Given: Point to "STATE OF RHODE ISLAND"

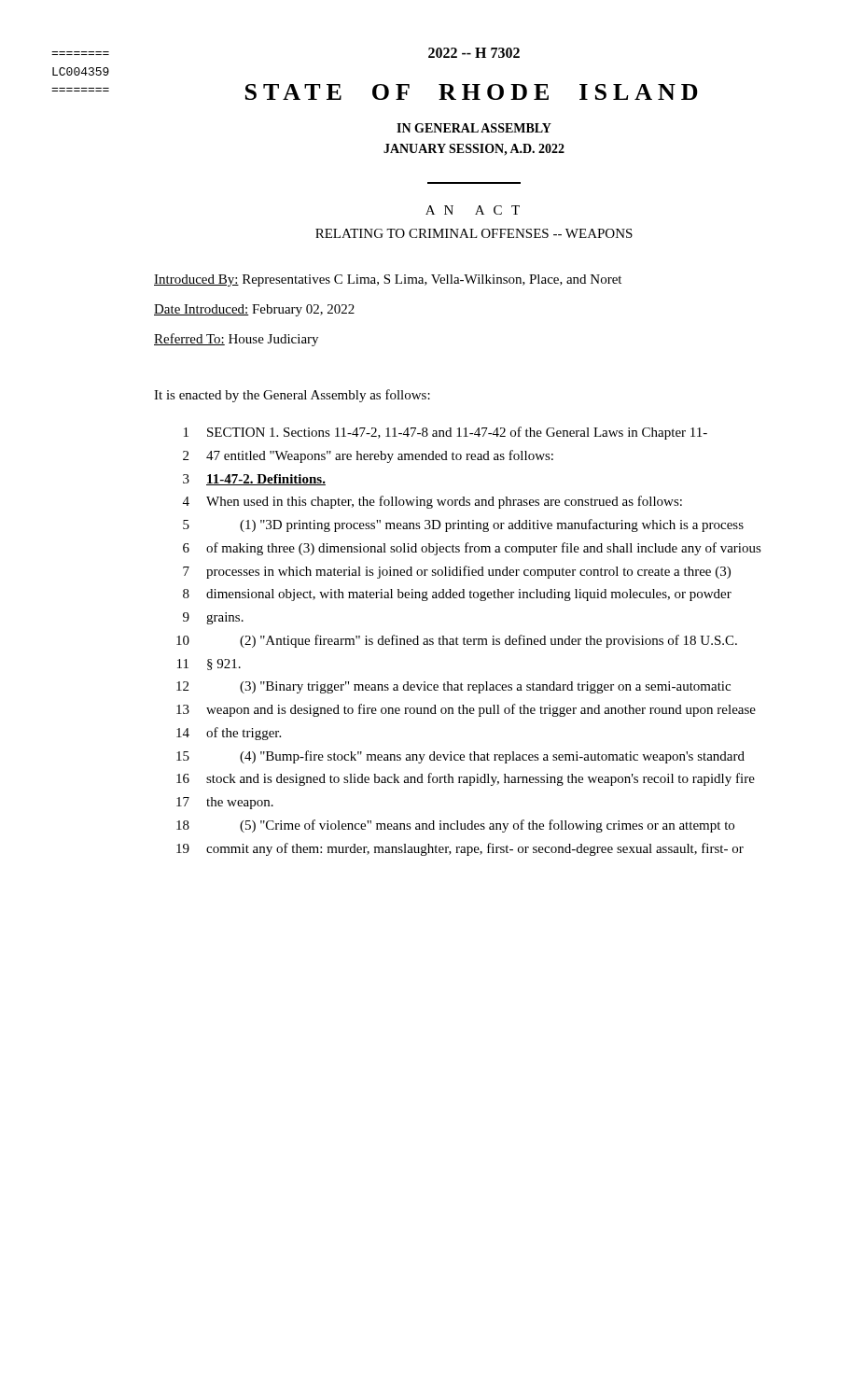Looking at the screenshot, I should (x=474, y=92).
